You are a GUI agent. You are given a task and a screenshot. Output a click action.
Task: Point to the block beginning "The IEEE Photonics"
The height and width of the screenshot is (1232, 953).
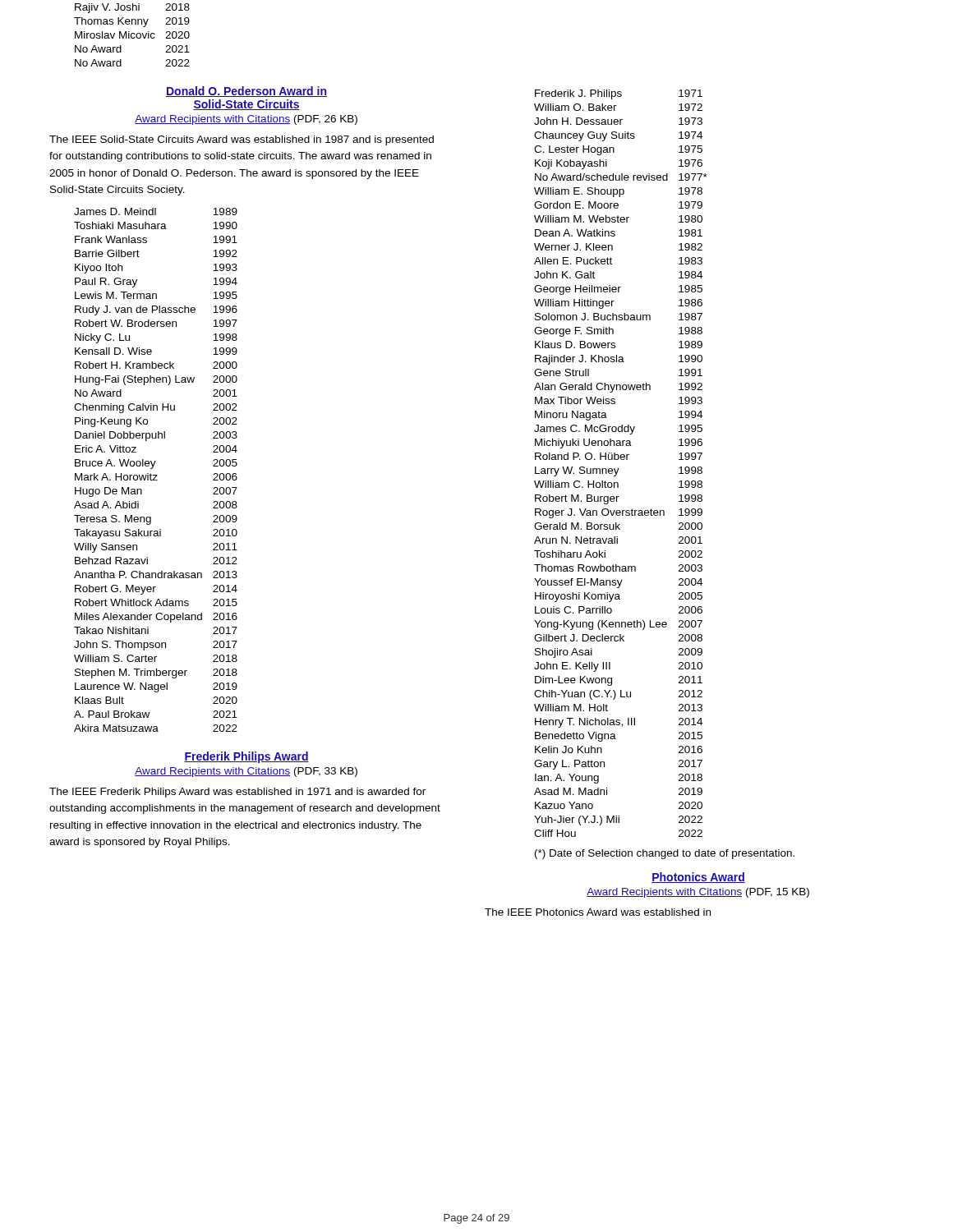598,912
